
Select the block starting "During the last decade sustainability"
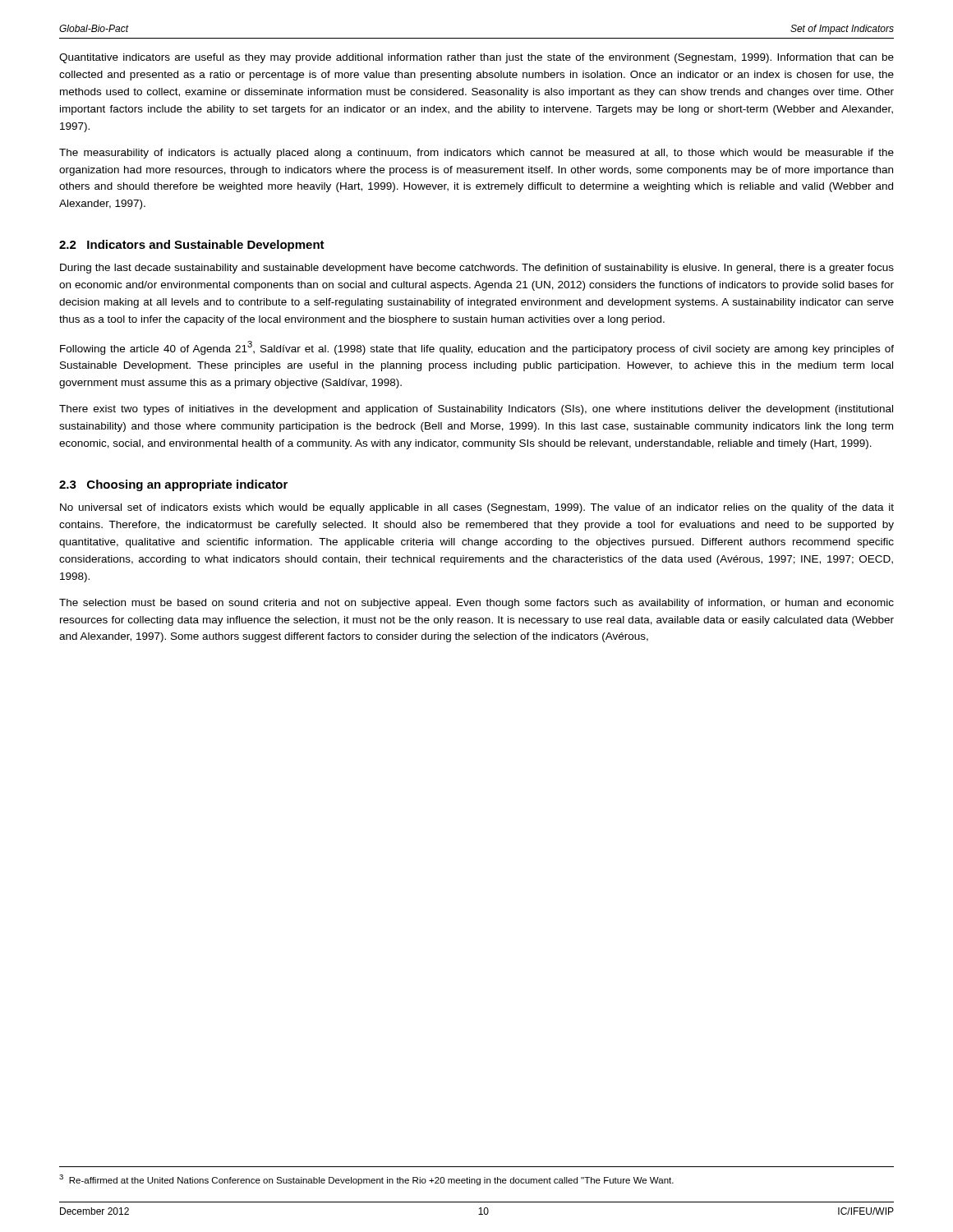[476, 293]
